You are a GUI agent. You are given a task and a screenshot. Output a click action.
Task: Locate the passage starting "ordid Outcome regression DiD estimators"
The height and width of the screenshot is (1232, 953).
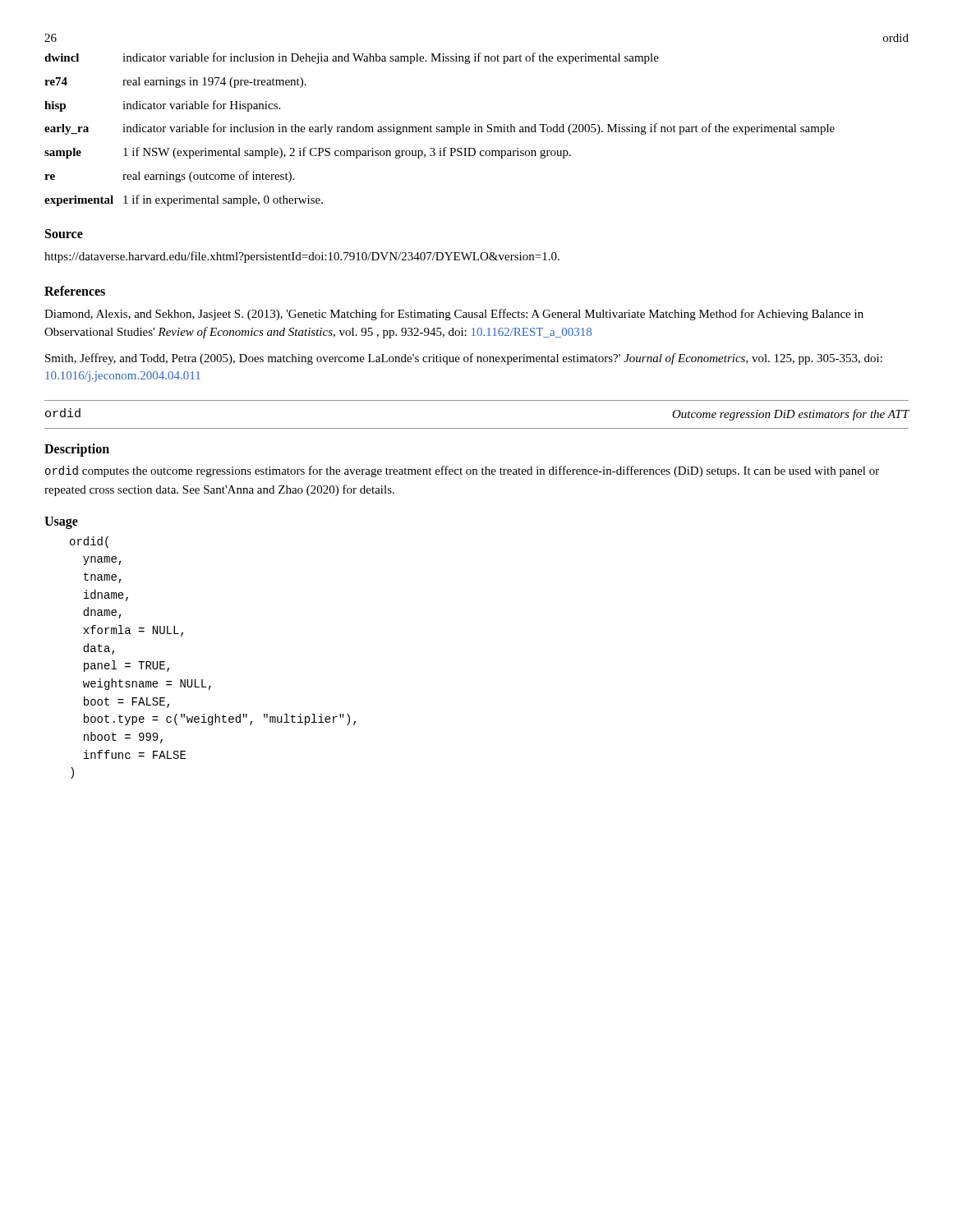(x=61, y=414)
